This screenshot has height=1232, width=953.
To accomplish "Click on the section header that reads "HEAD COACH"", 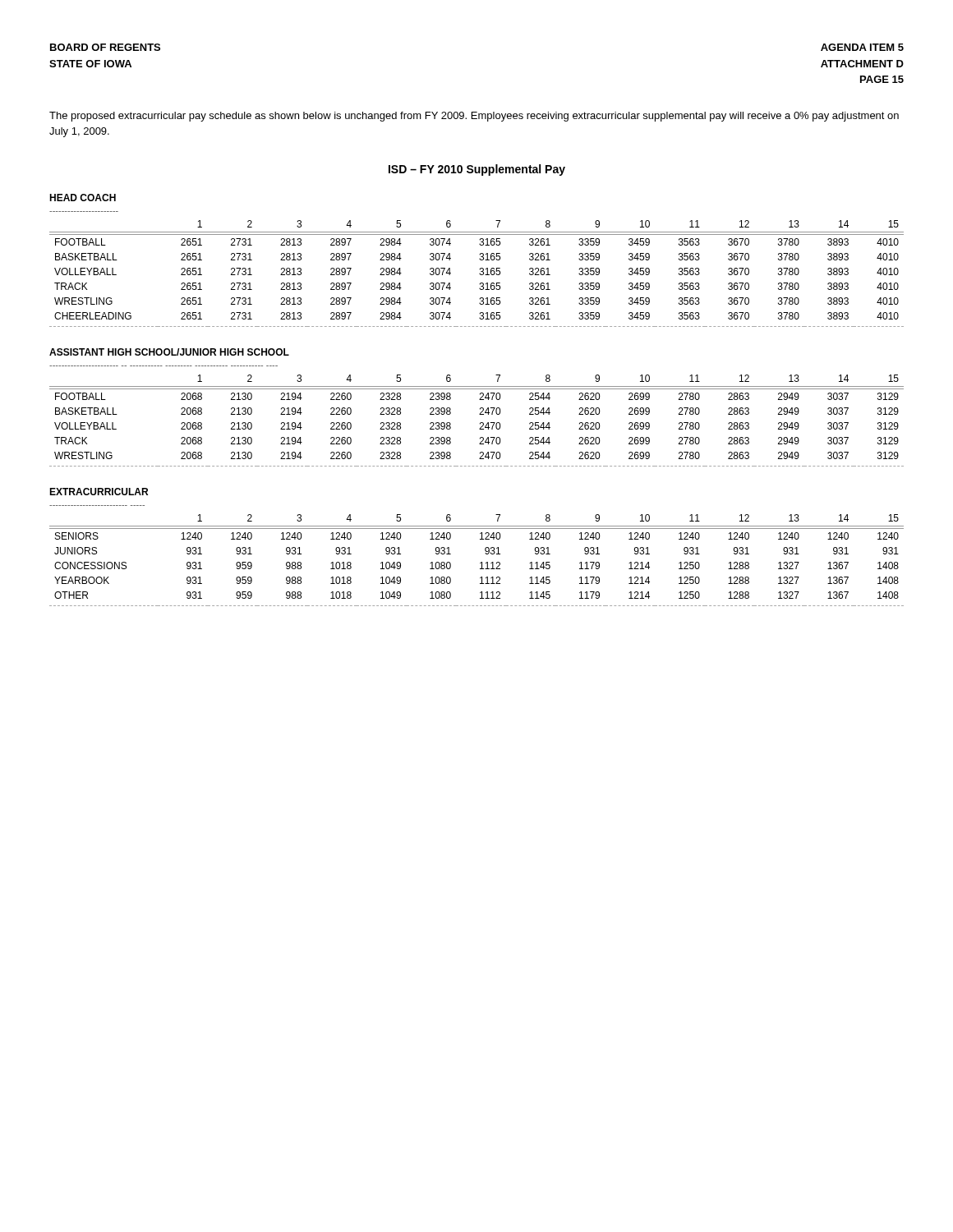I will [x=83, y=198].
